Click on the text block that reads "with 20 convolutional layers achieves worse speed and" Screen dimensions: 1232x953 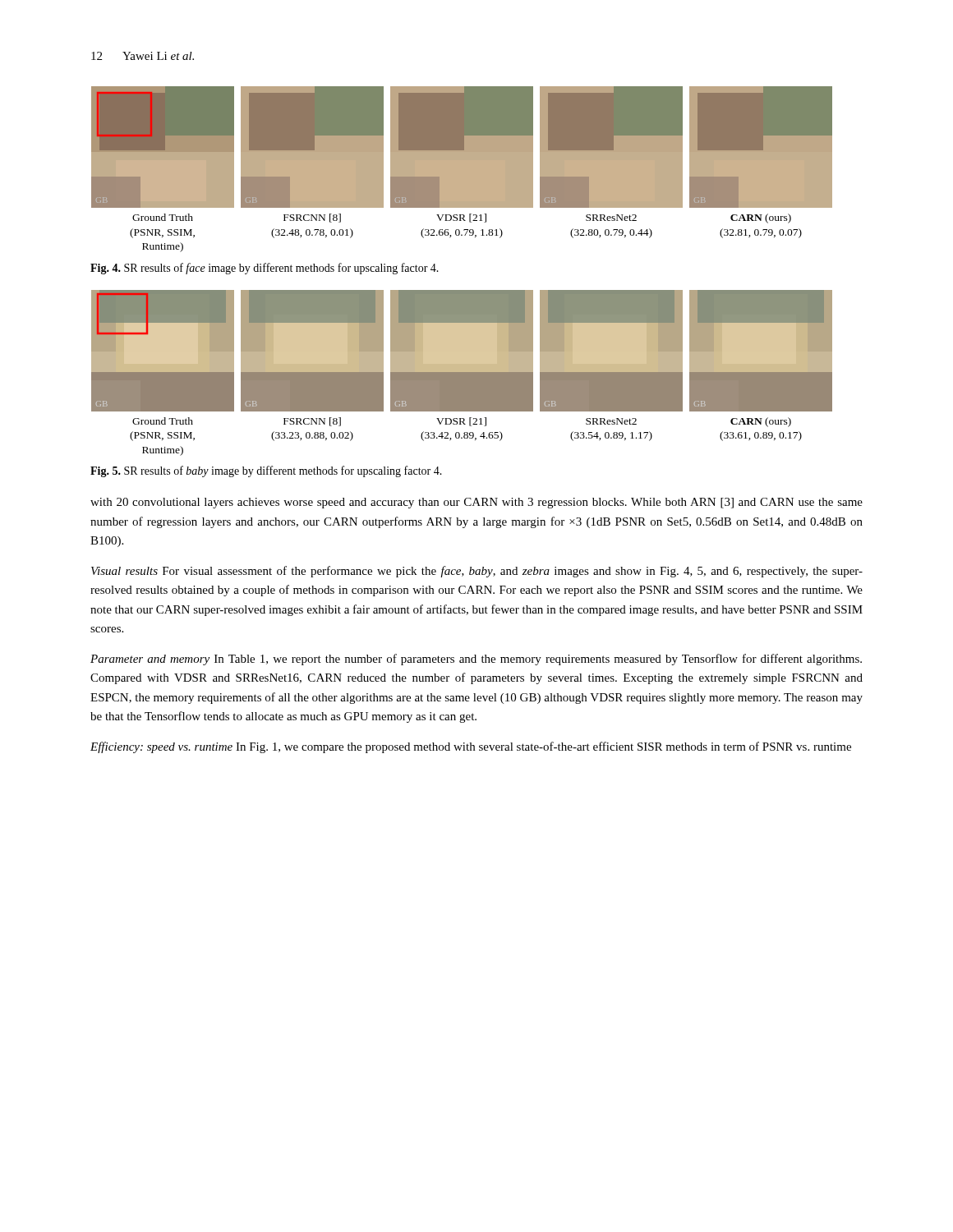pyautogui.click(x=476, y=521)
